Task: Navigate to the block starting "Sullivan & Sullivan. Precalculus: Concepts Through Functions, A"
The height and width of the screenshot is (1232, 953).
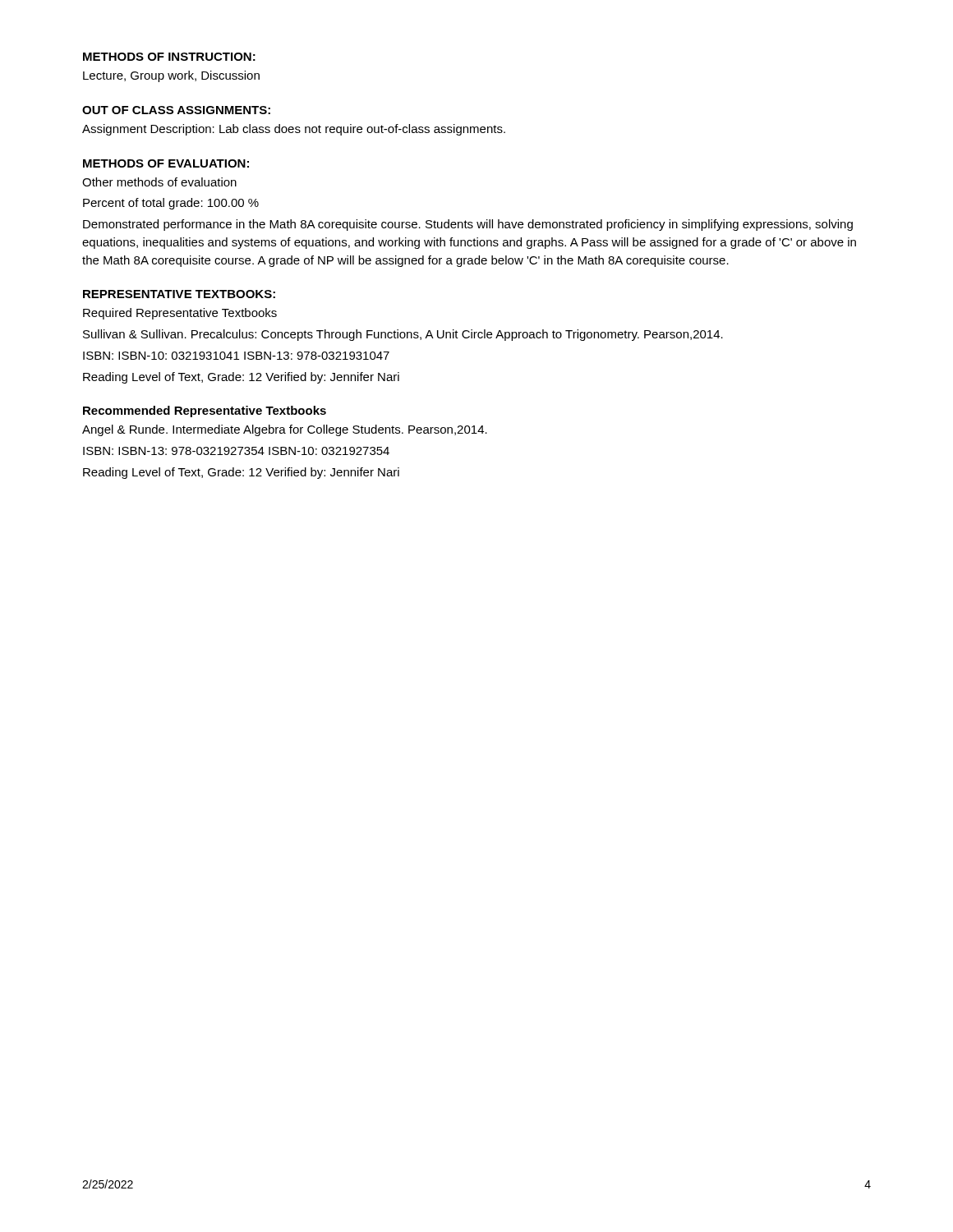Action: tap(403, 334)
